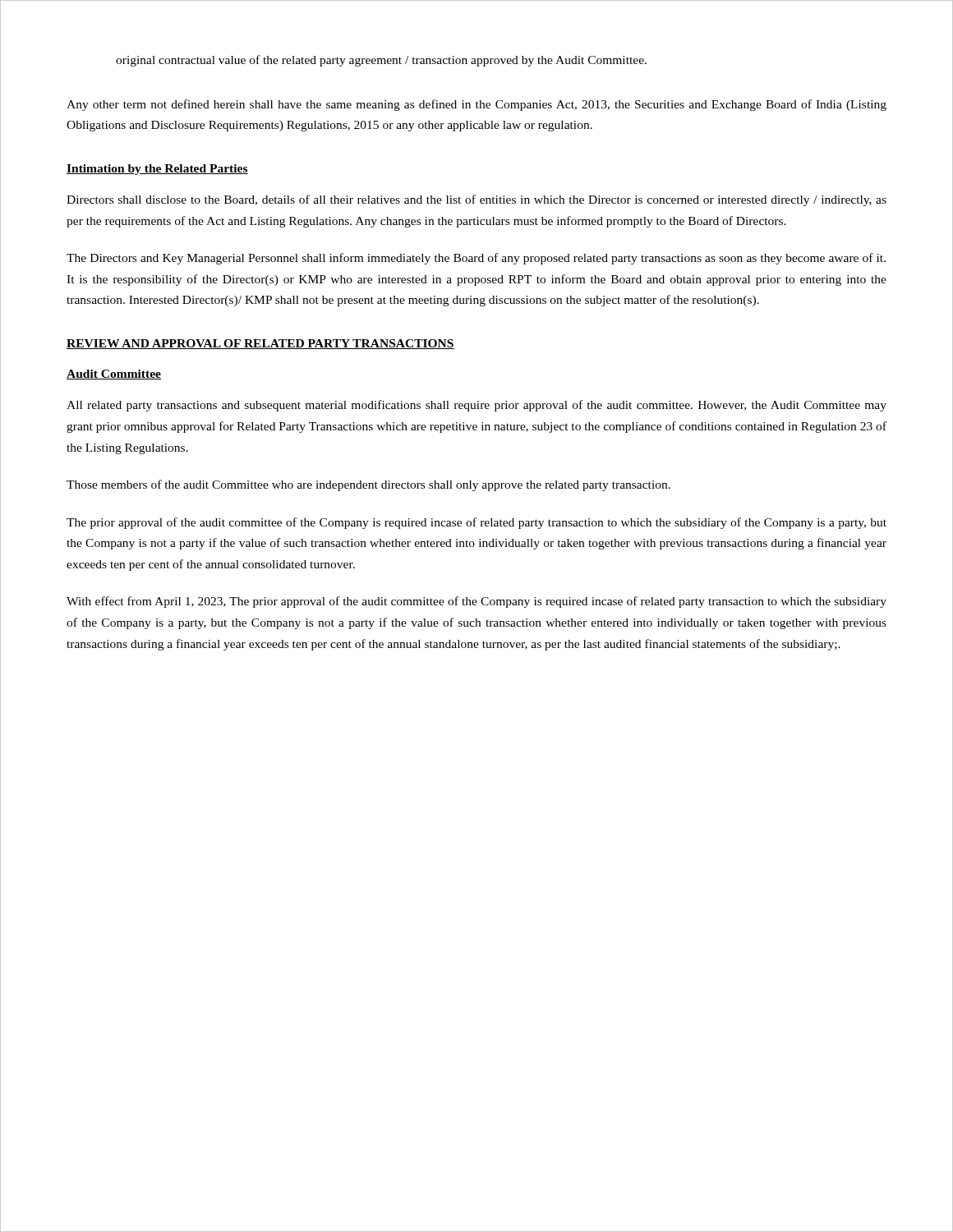Click on the section header that reads "Audit Committee"
The height and width of the screenshot is (1232, 953).
[114, 373]
